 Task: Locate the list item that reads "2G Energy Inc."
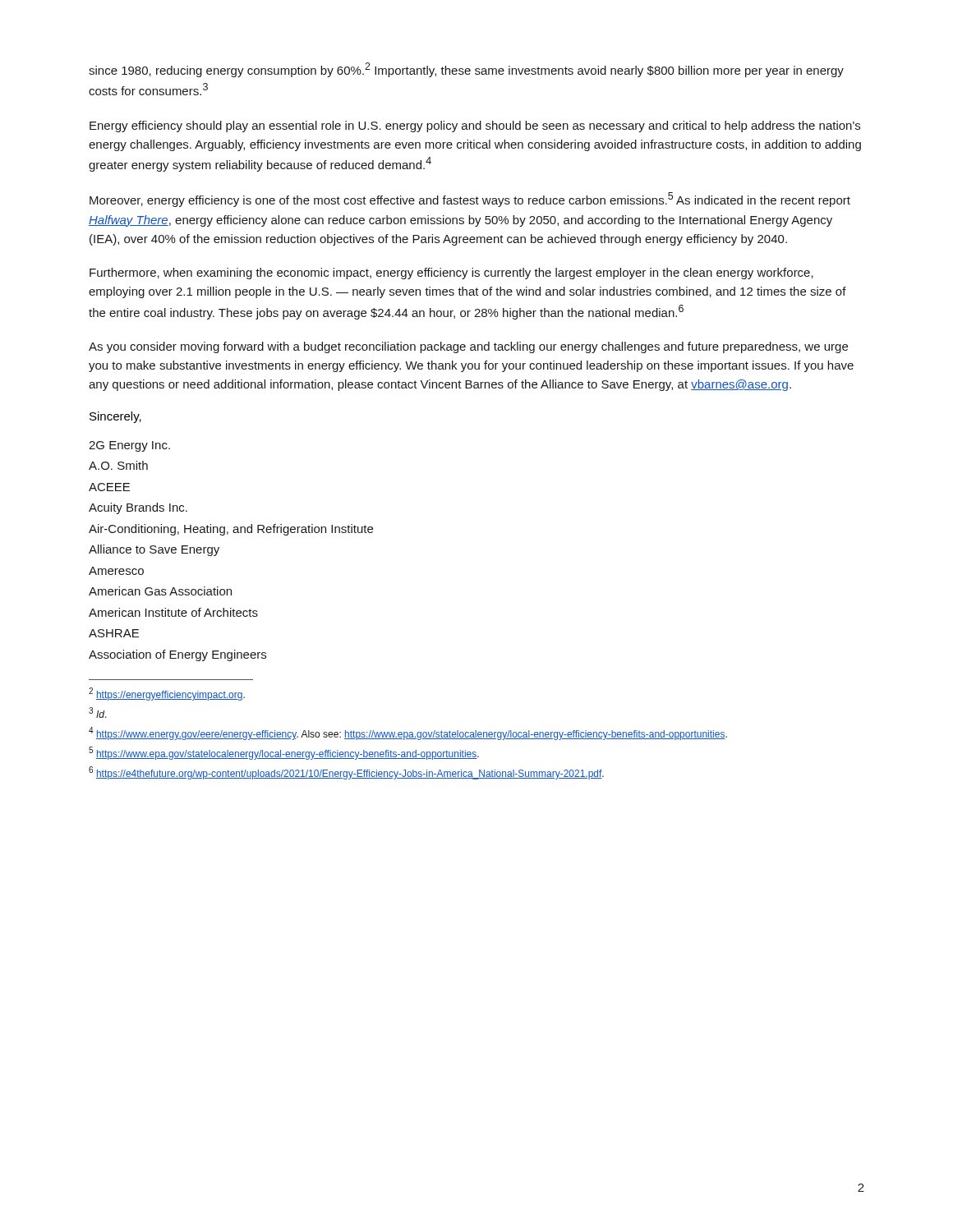[x=130, y=444]
